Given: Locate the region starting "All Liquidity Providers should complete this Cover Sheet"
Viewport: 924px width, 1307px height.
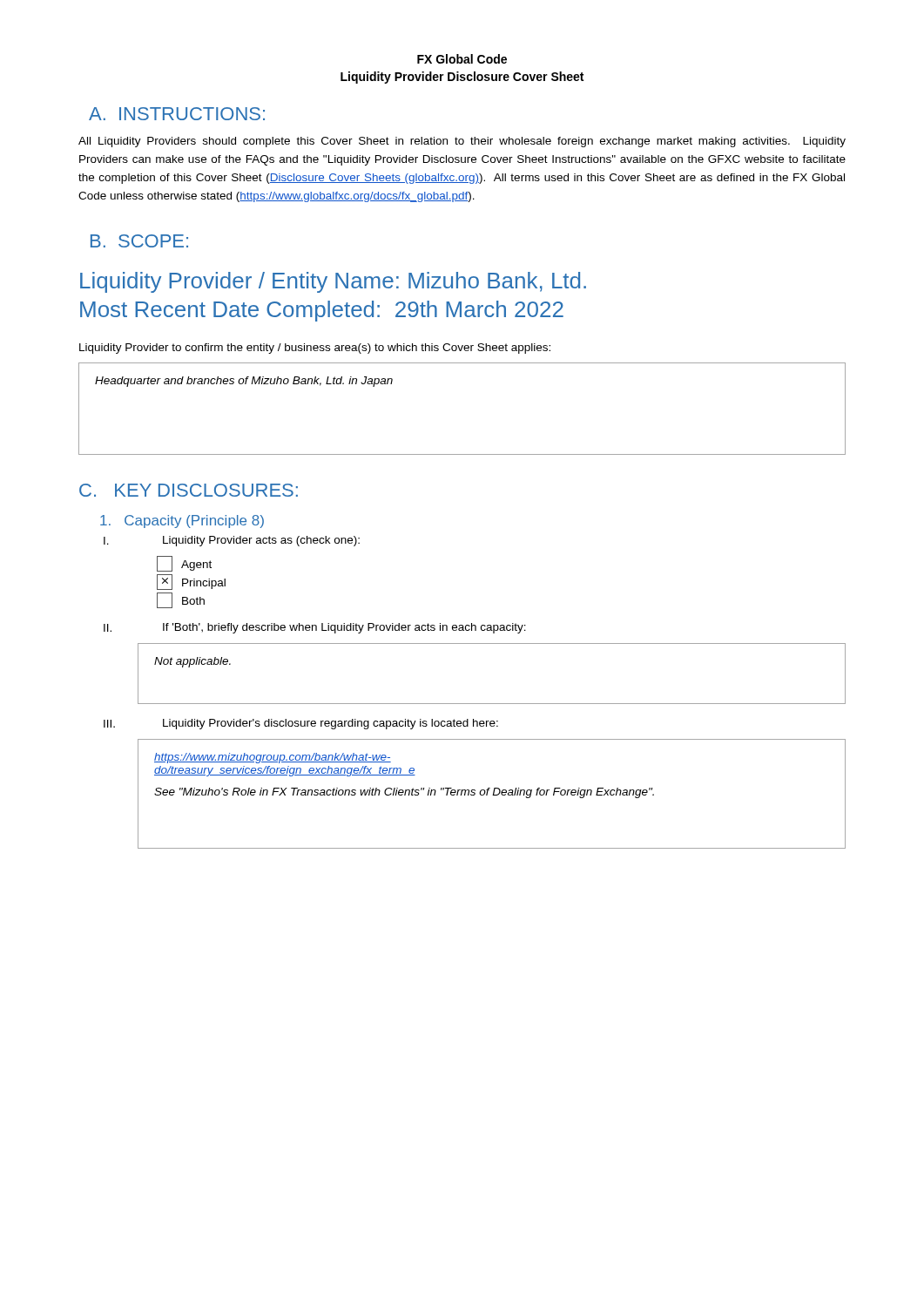Looking at the screenshot, I should pyautogui.click(x=462, y=168).
